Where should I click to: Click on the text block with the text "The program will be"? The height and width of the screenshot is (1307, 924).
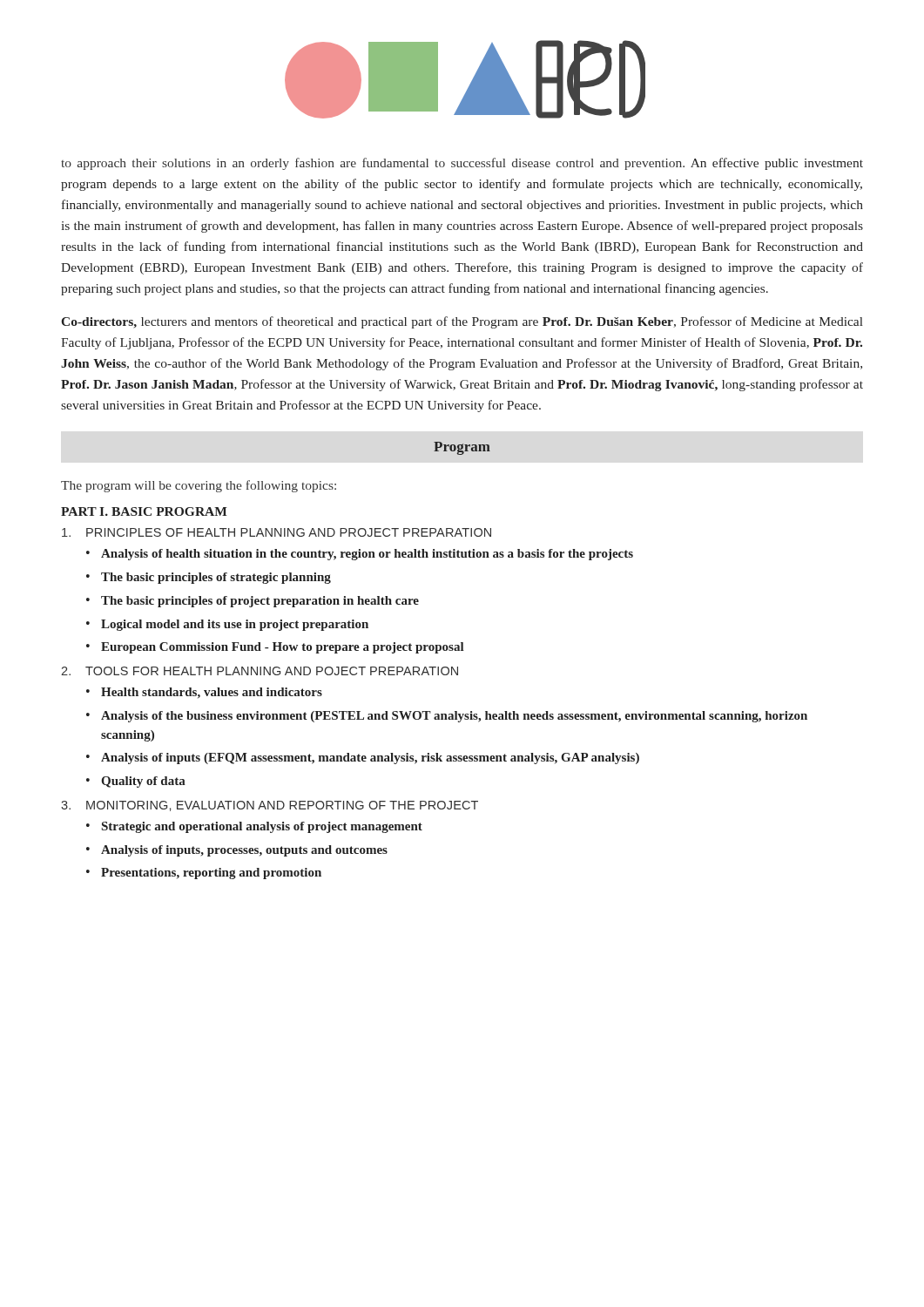pos(199,485)
